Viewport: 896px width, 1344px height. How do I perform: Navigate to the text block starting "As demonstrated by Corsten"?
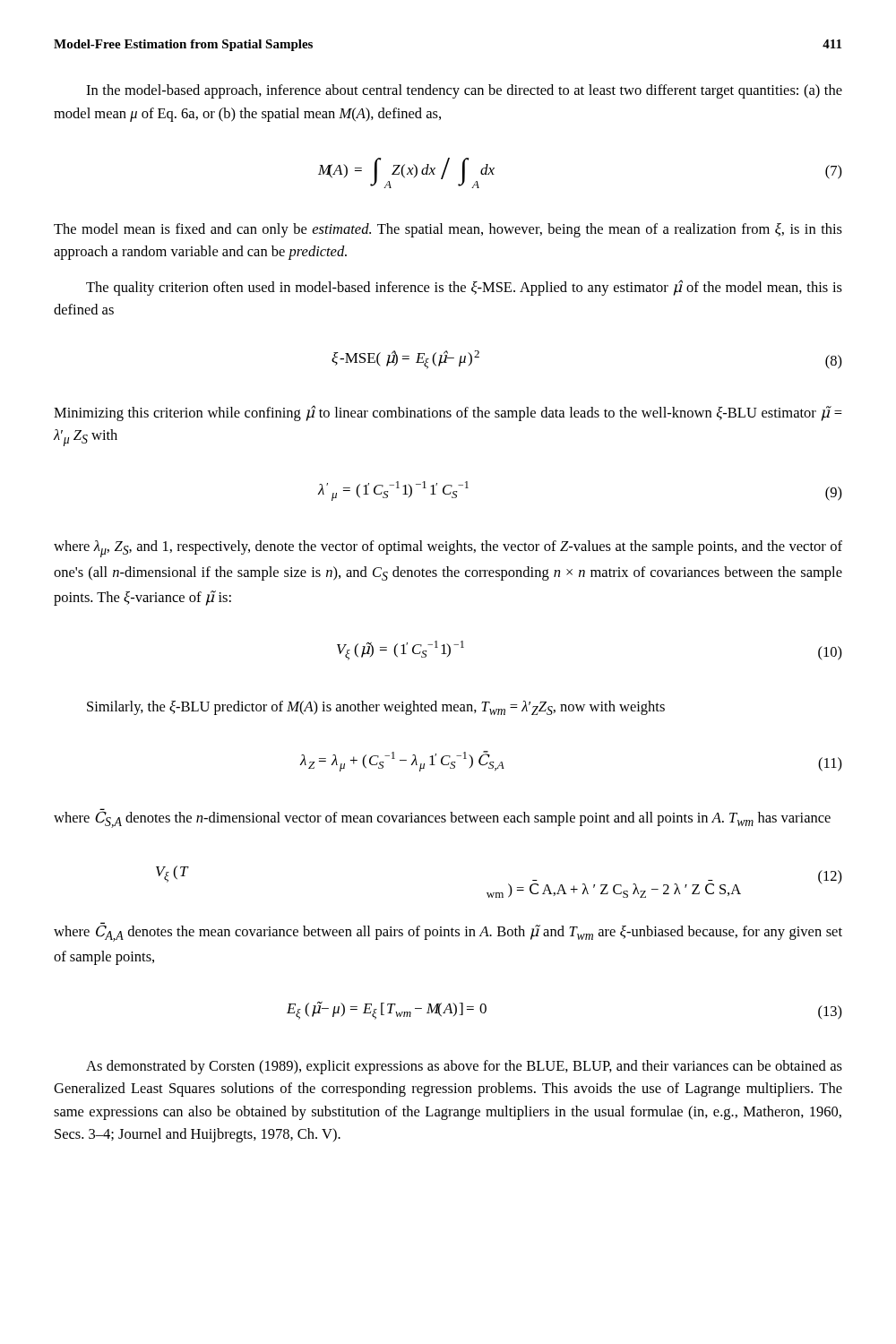[448, 1100]
